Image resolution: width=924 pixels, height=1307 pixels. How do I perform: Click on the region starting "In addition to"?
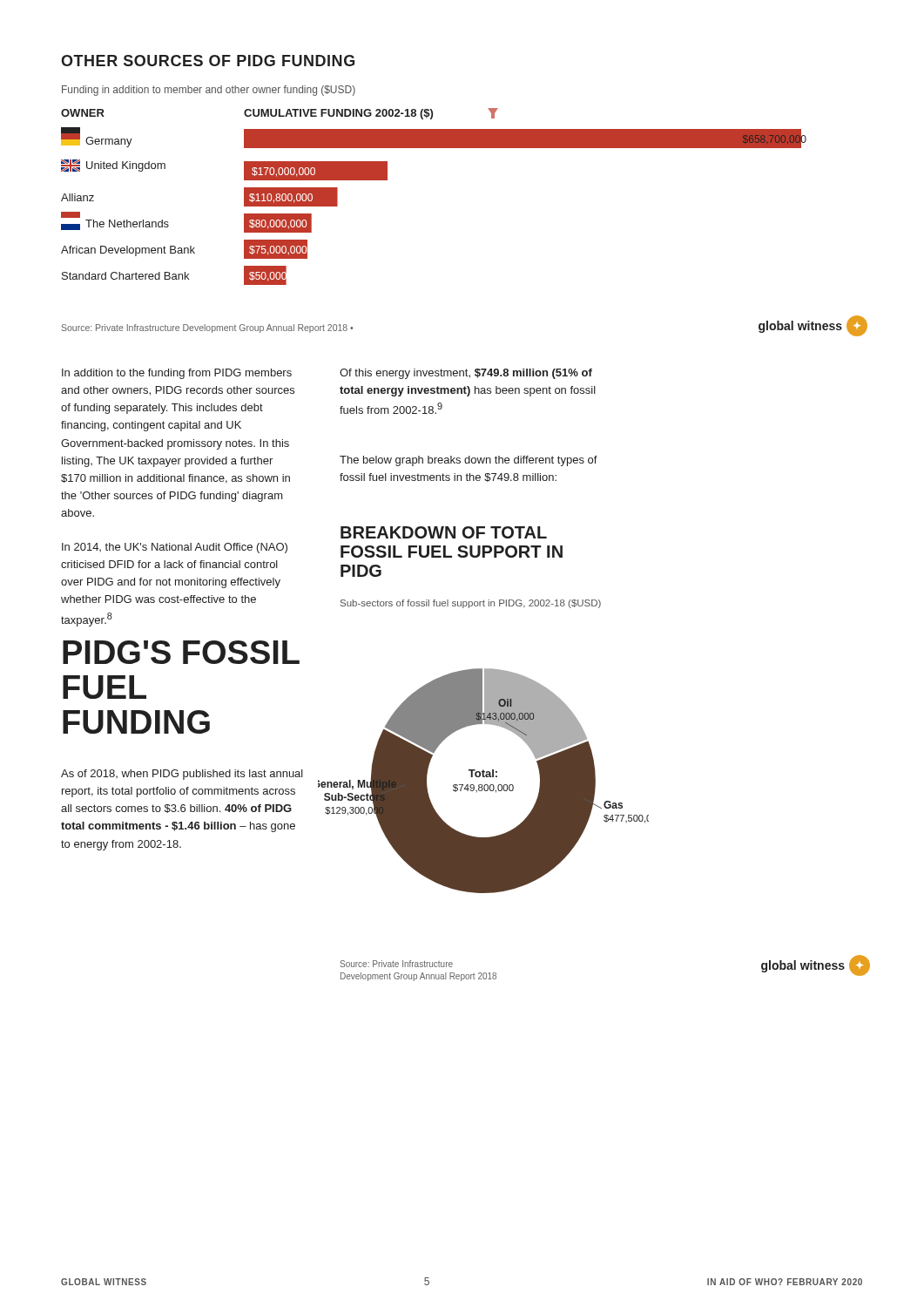coord(178,443)
